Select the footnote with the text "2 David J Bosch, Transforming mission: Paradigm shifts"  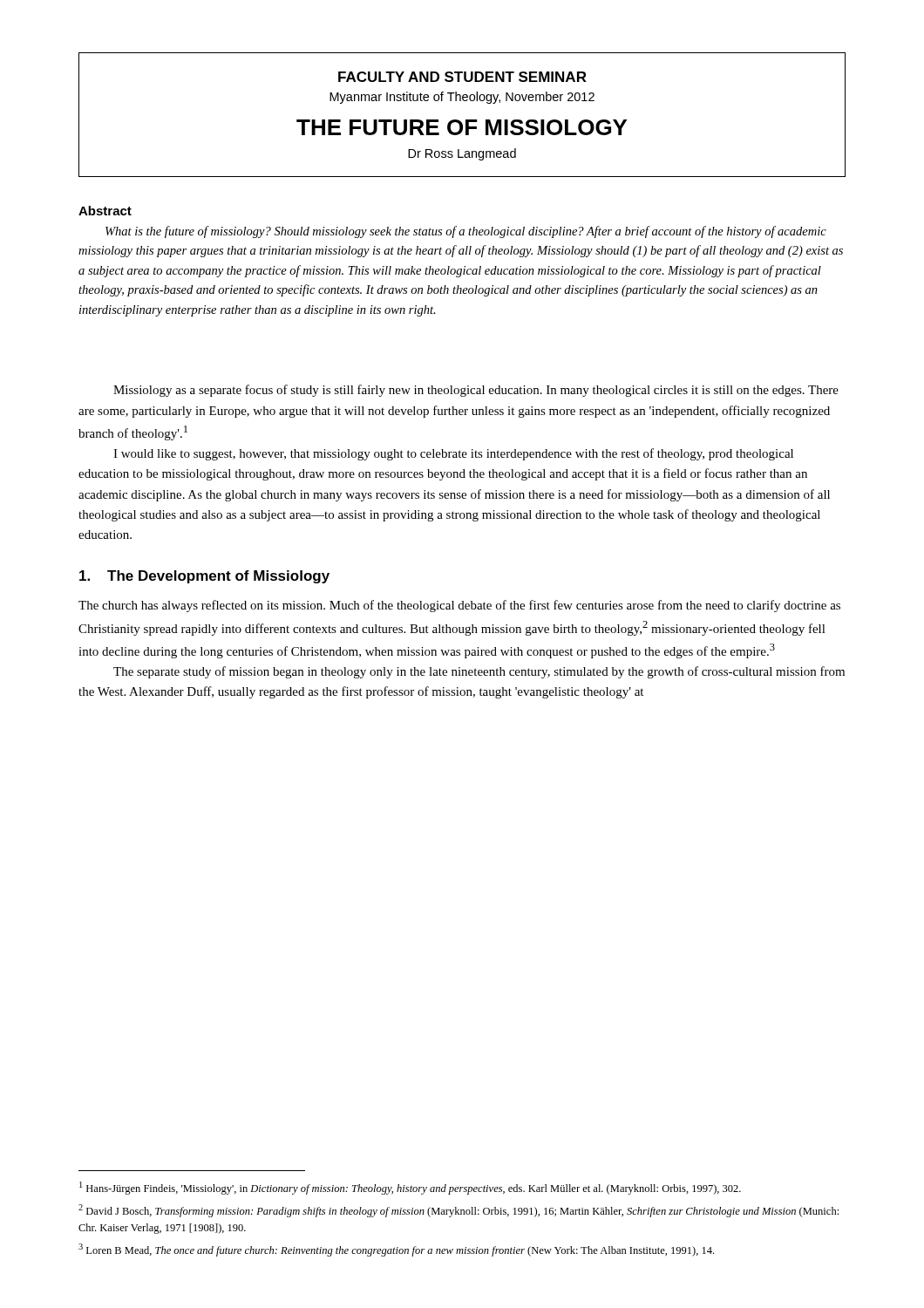(459, 1218)
